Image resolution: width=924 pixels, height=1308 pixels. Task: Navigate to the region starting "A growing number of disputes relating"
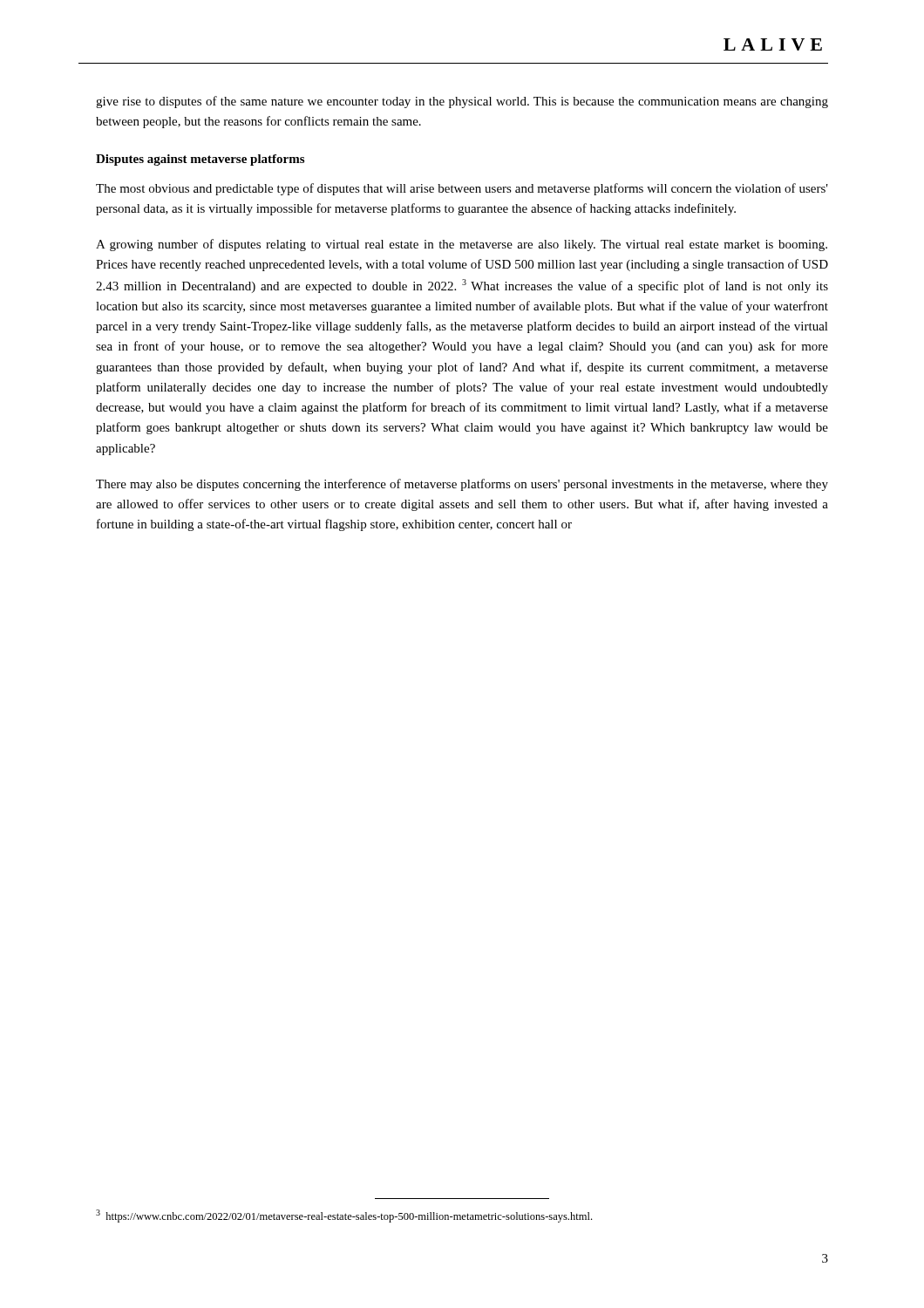click(462, 346)
